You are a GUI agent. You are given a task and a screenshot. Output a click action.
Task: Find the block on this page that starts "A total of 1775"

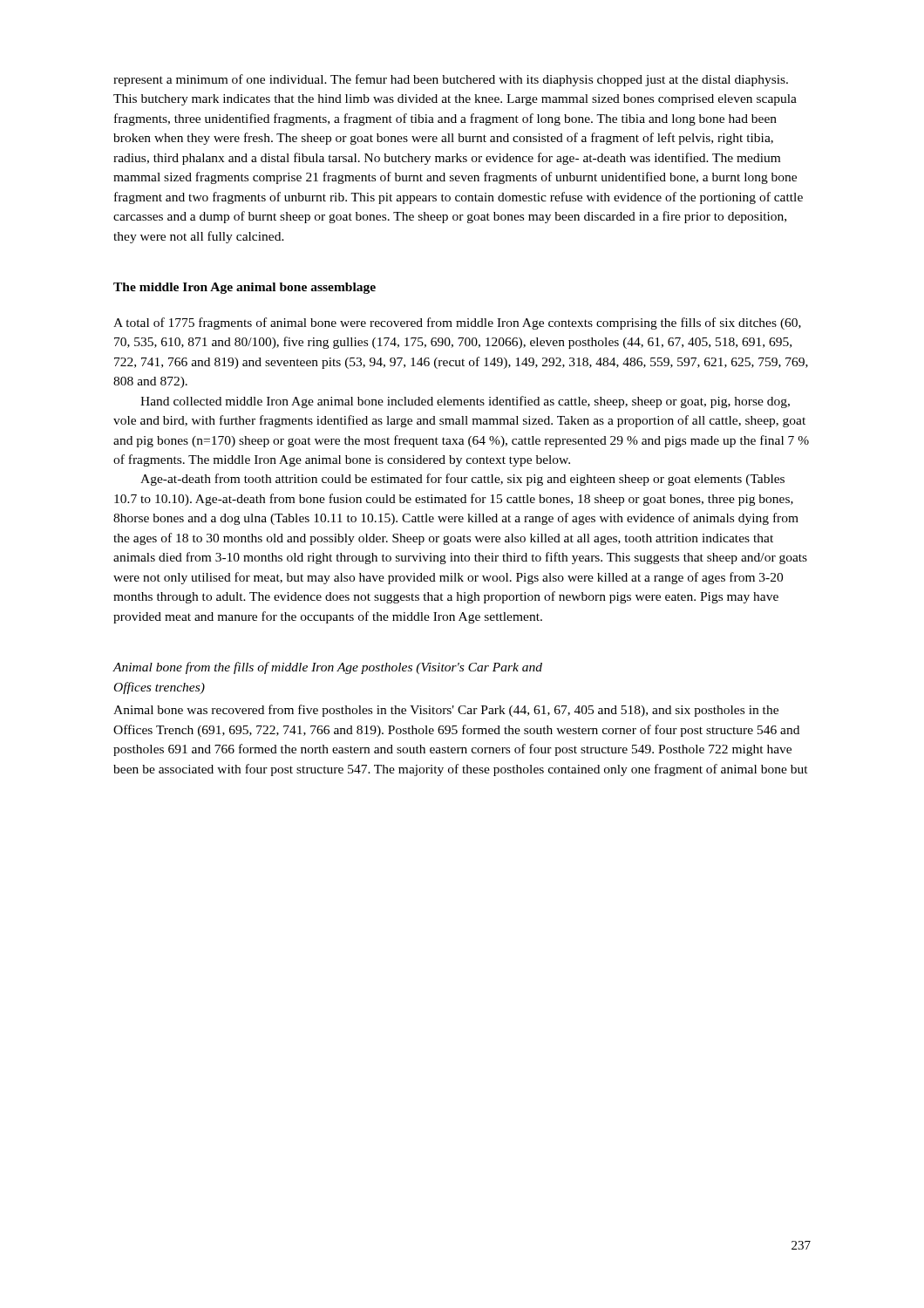tap(462, 470)
